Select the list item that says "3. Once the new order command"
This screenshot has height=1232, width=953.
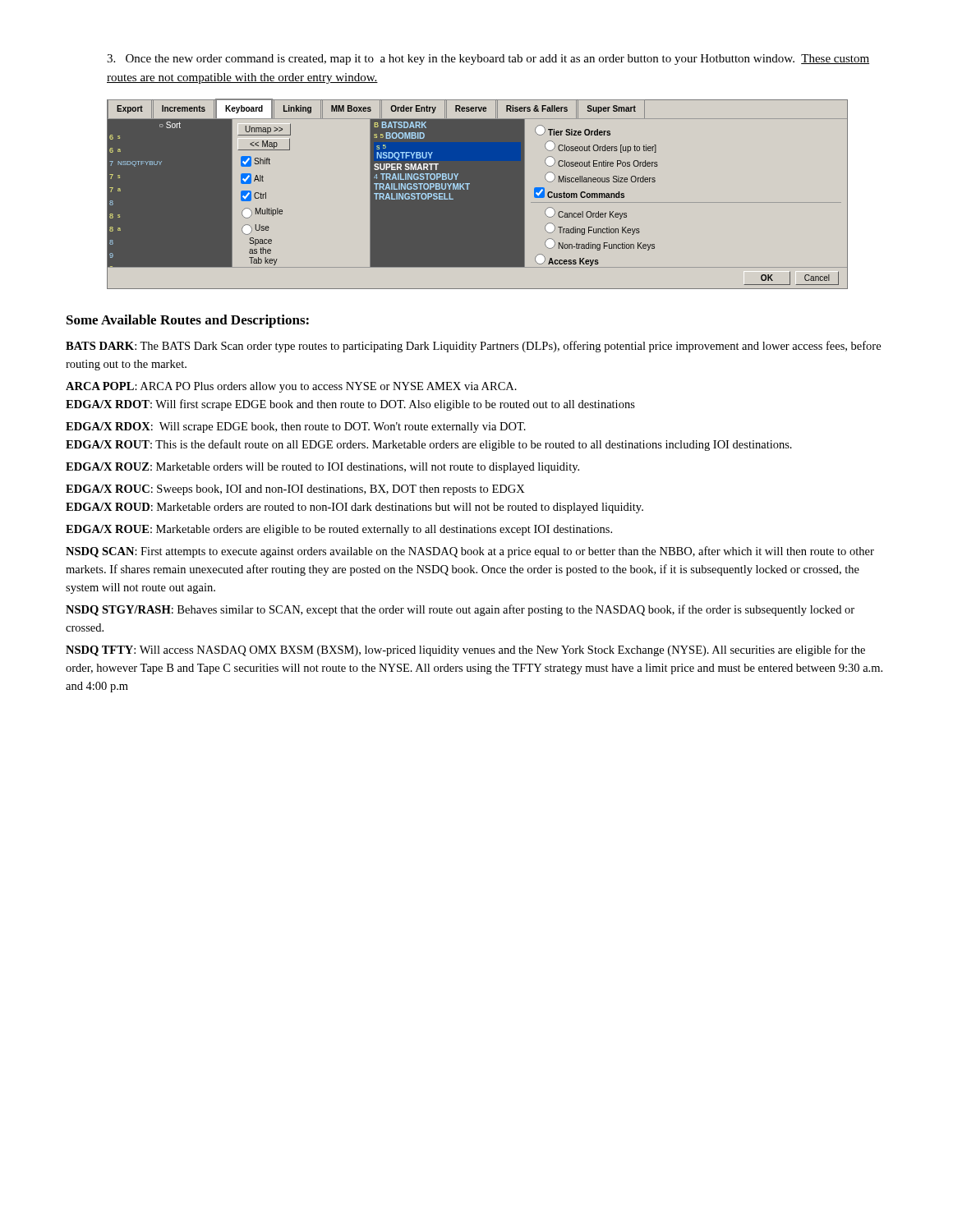(488, 68)
